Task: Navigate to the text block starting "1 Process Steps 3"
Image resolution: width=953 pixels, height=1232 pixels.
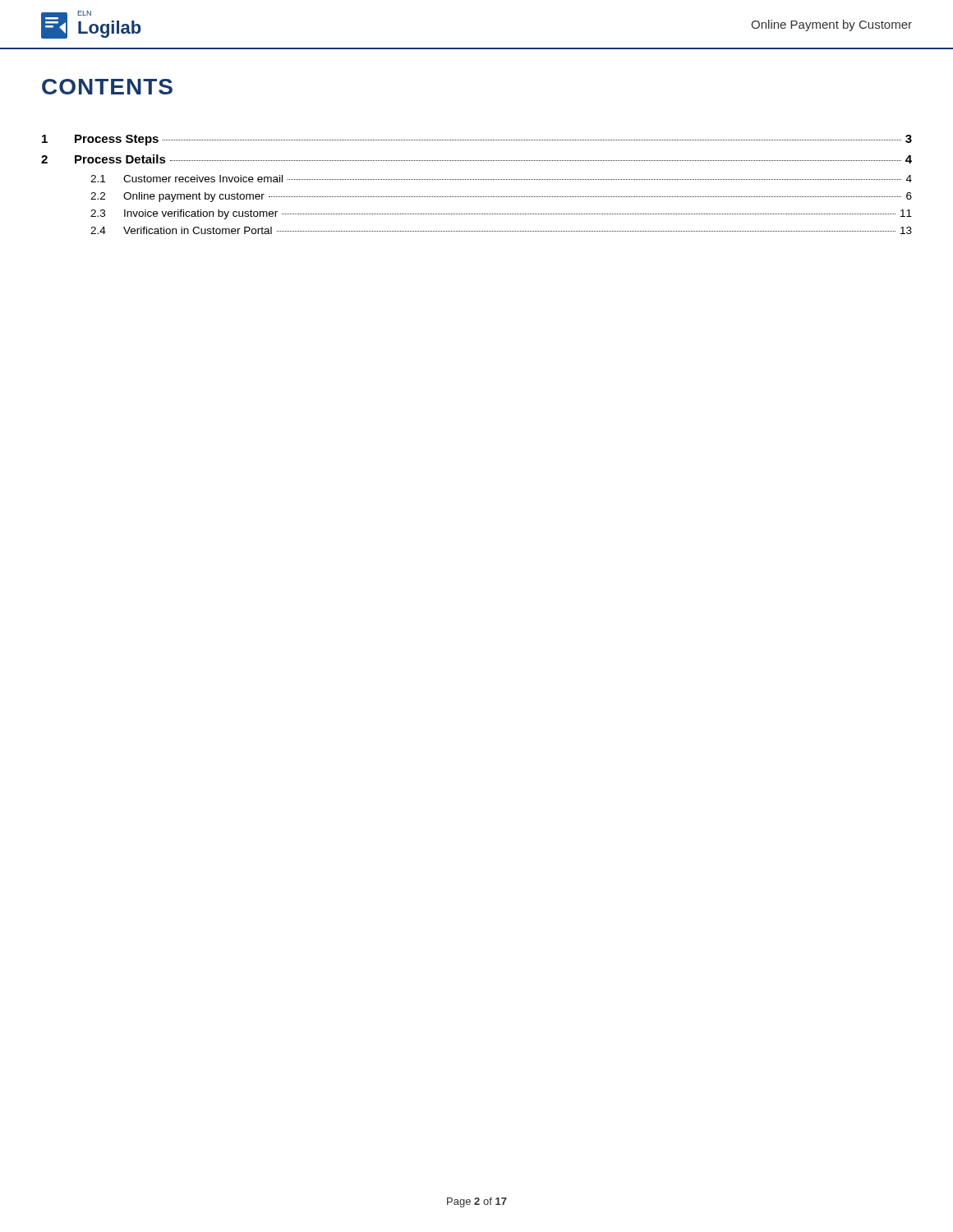Action: 476,138
